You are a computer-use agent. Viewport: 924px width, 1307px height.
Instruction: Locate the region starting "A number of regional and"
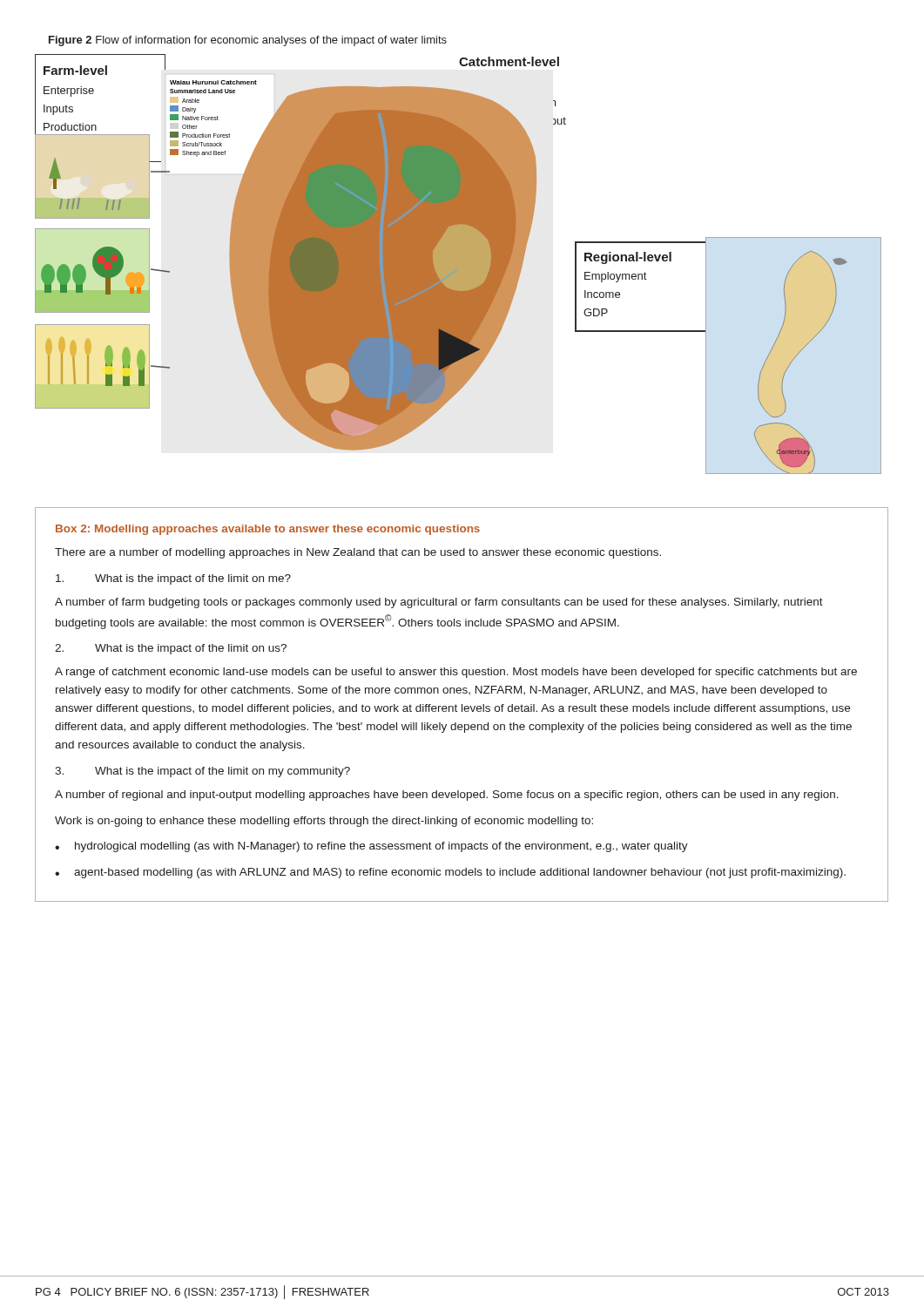(x=447, y=794)
